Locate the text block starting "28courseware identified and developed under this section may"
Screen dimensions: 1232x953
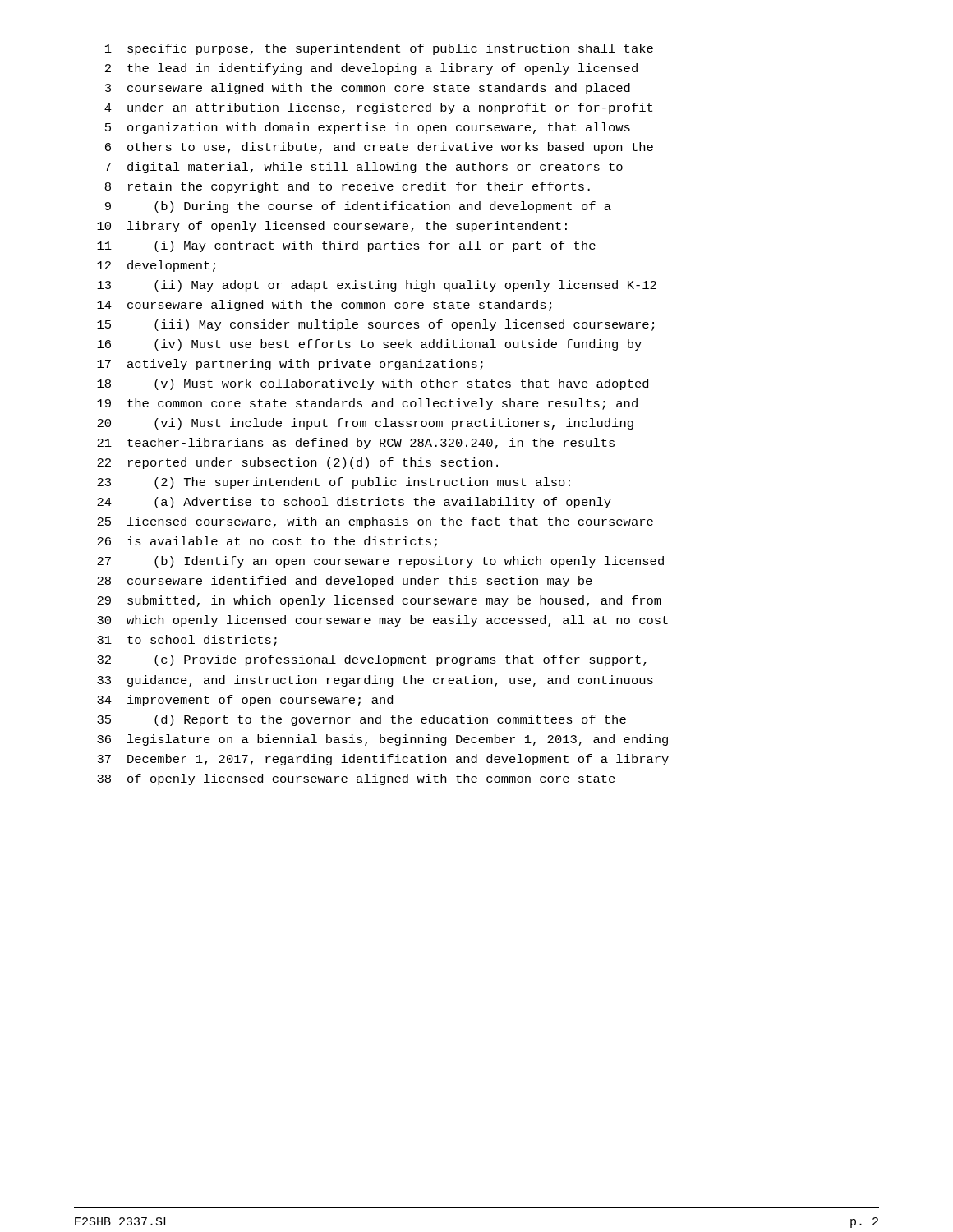(476, 582)
